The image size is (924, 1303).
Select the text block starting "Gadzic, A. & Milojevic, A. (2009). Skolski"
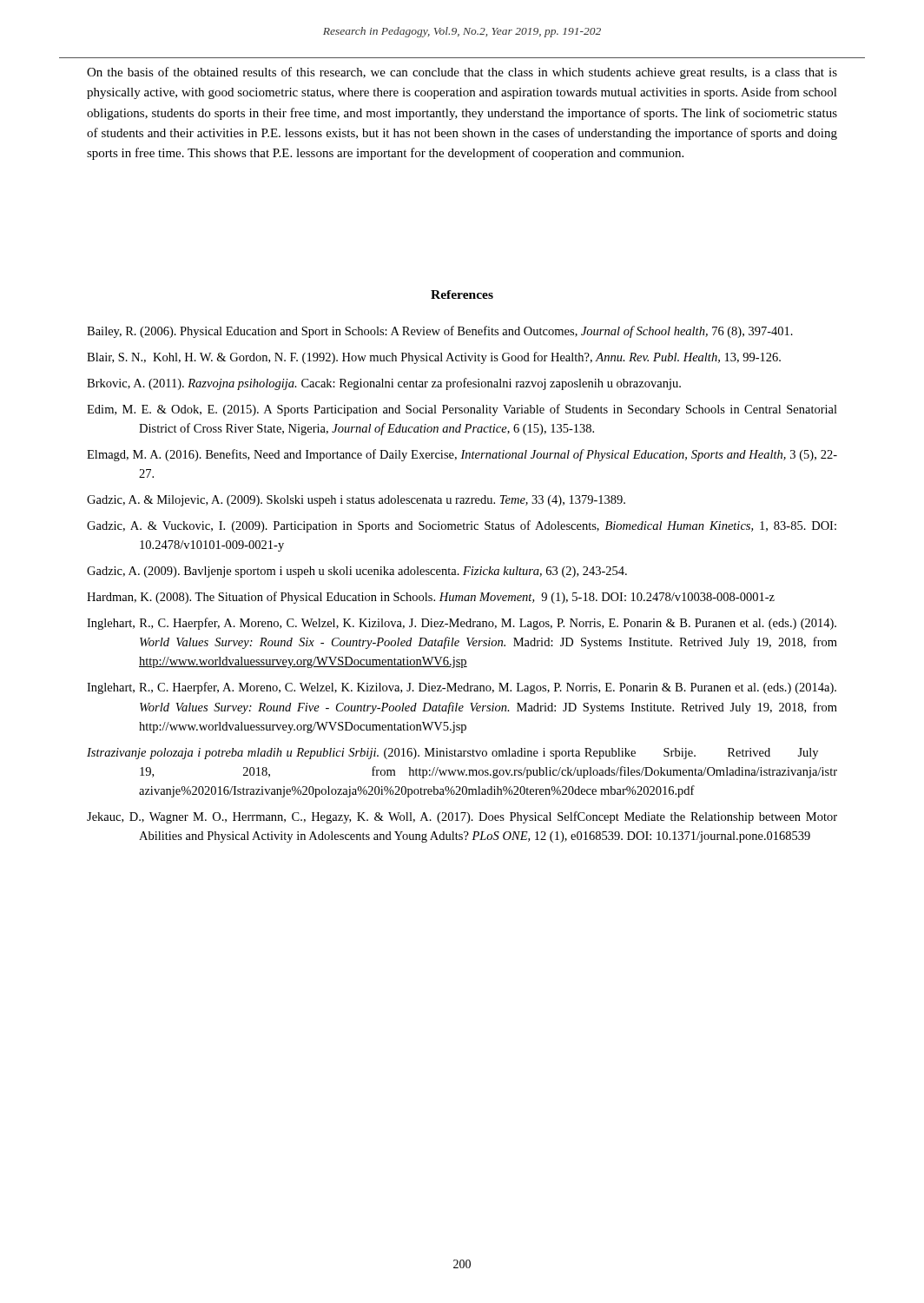point(356,500)
